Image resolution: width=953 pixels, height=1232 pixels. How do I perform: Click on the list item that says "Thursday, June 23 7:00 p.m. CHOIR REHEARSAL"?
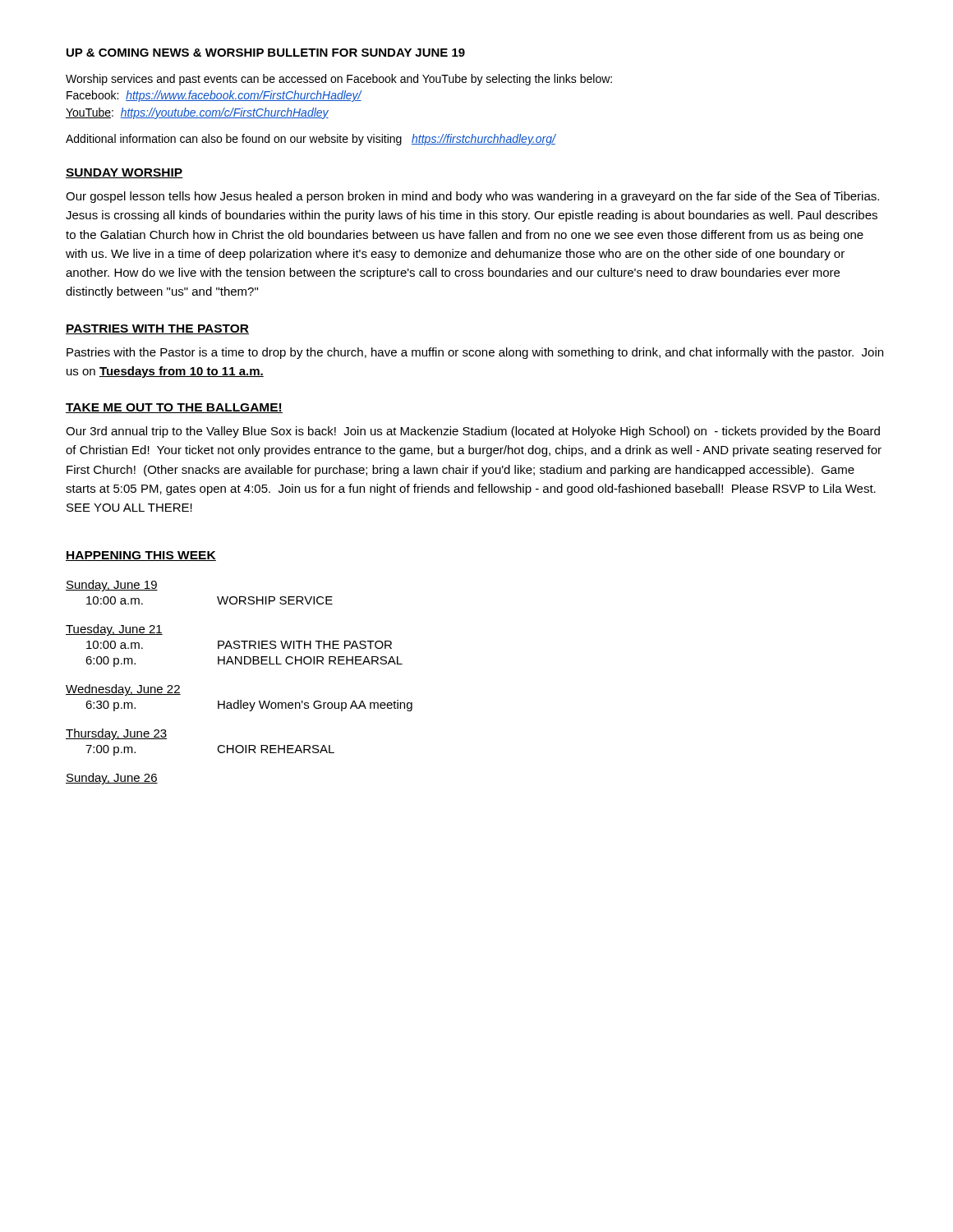(116, 734)
